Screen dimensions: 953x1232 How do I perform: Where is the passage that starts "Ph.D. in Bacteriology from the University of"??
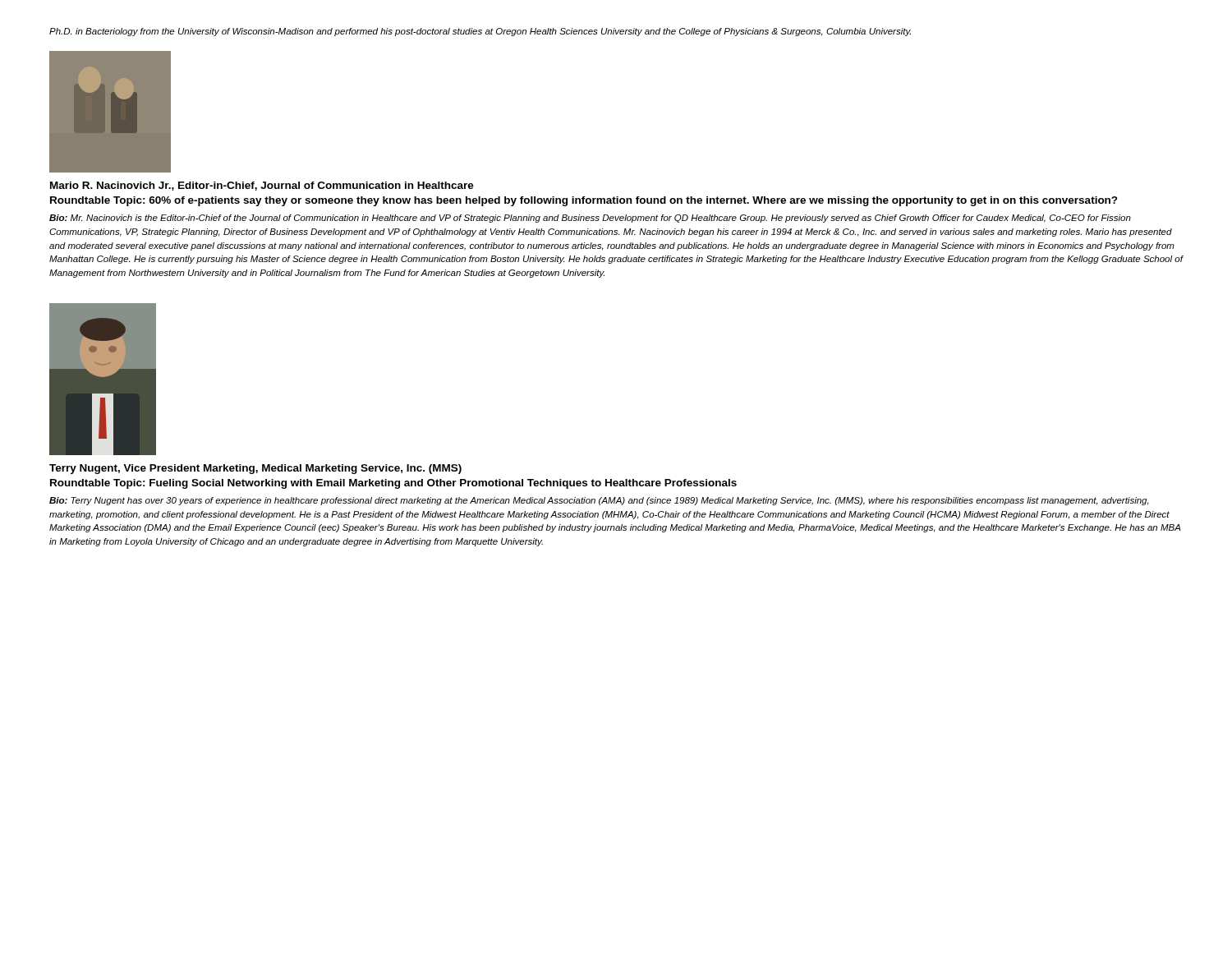pyautogui.click(x=481, y=31)
